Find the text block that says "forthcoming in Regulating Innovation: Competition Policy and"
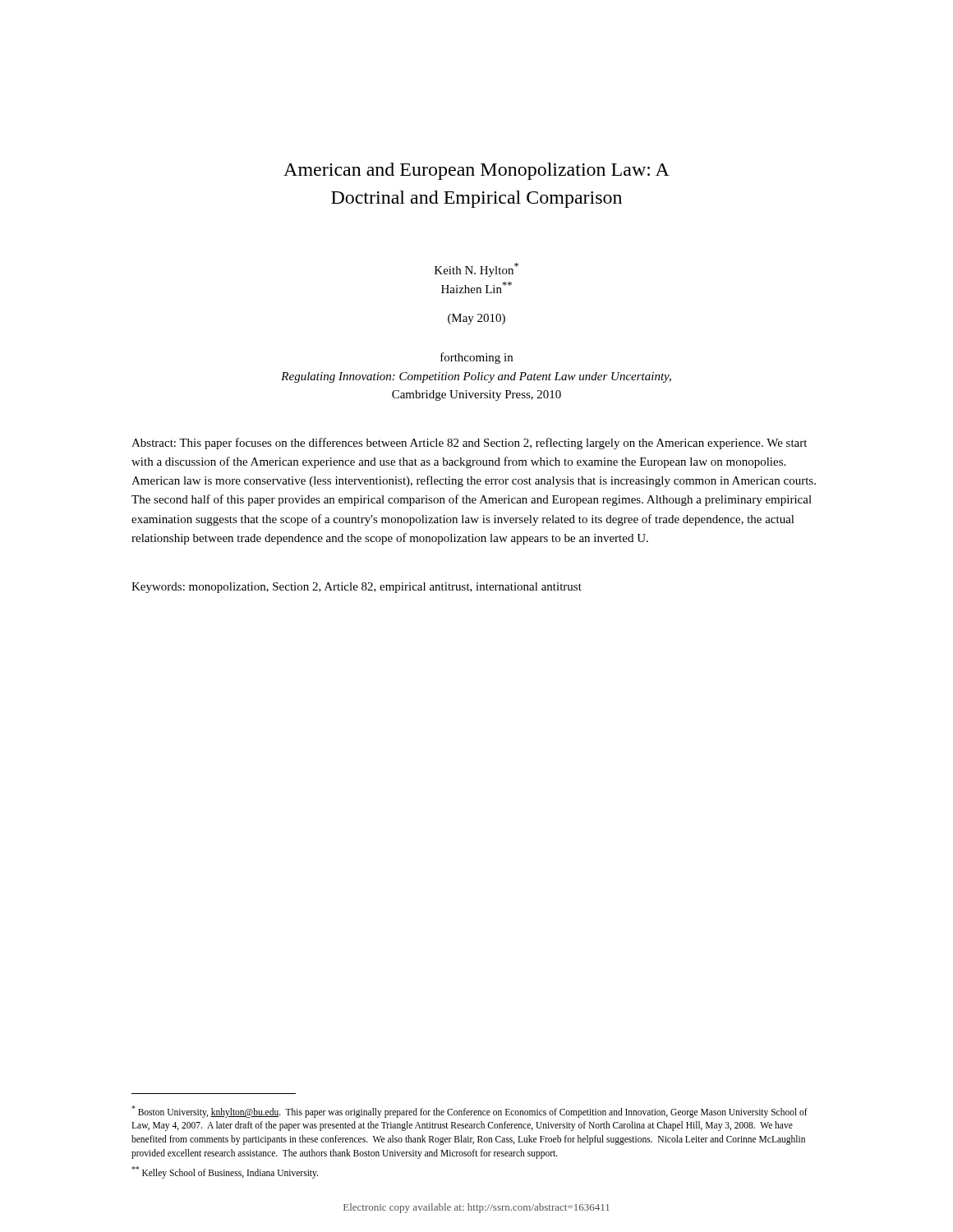The height and width of the screenshot is (1232, 953). tap(476, 376)
